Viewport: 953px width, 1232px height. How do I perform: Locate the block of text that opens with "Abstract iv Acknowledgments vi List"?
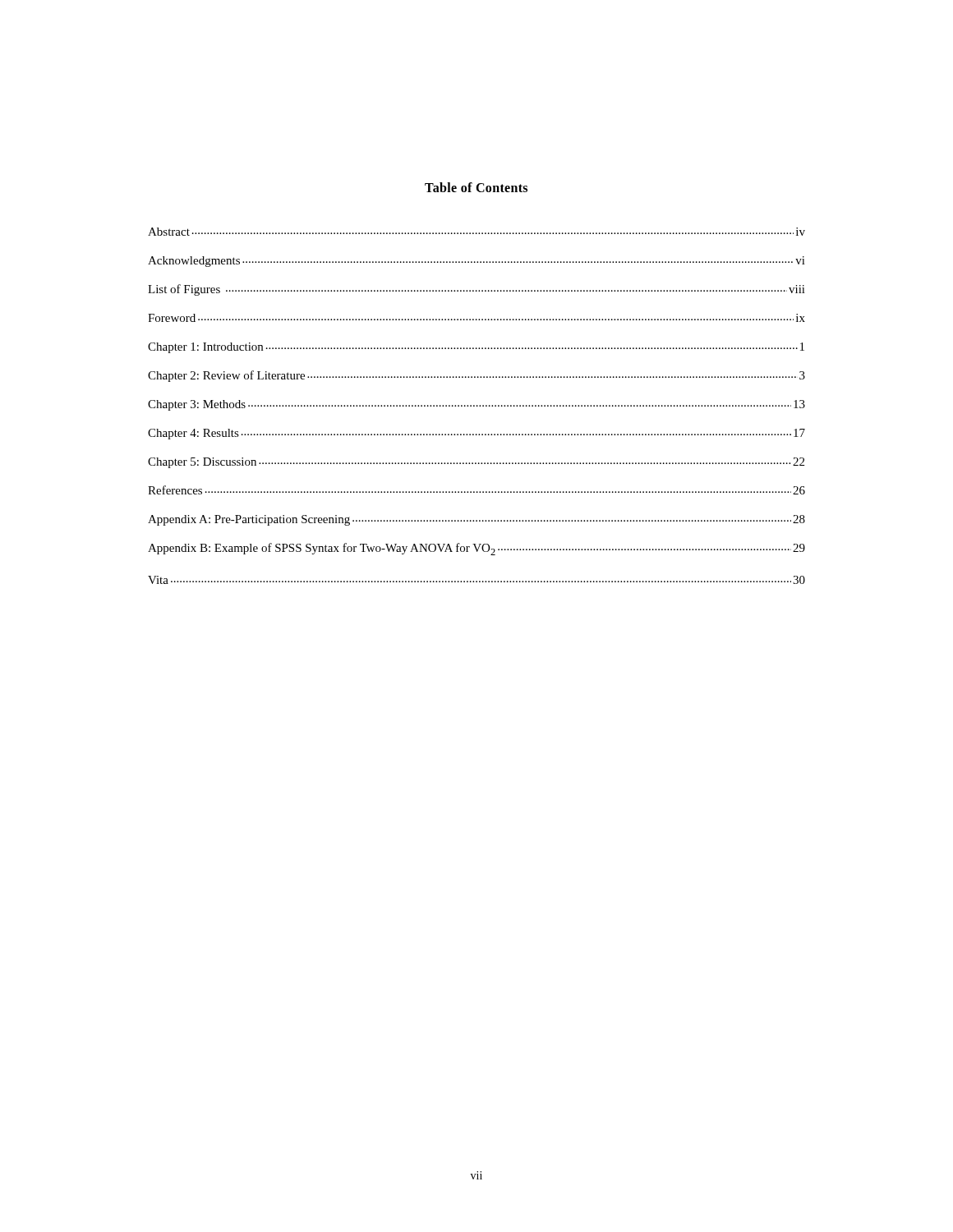tap(476, 406)
